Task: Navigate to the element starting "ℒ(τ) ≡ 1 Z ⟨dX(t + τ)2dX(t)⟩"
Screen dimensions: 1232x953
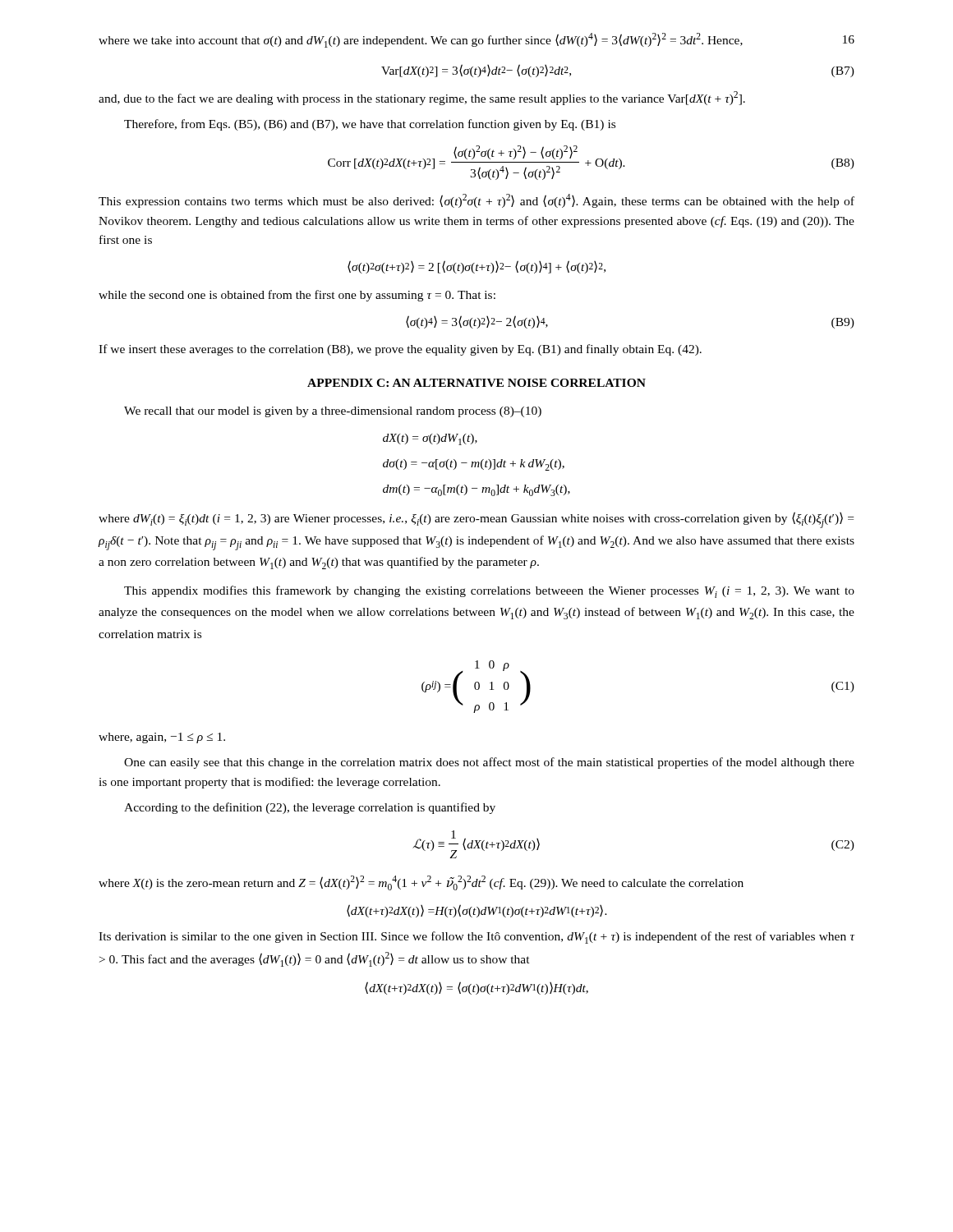Action: 476,844
